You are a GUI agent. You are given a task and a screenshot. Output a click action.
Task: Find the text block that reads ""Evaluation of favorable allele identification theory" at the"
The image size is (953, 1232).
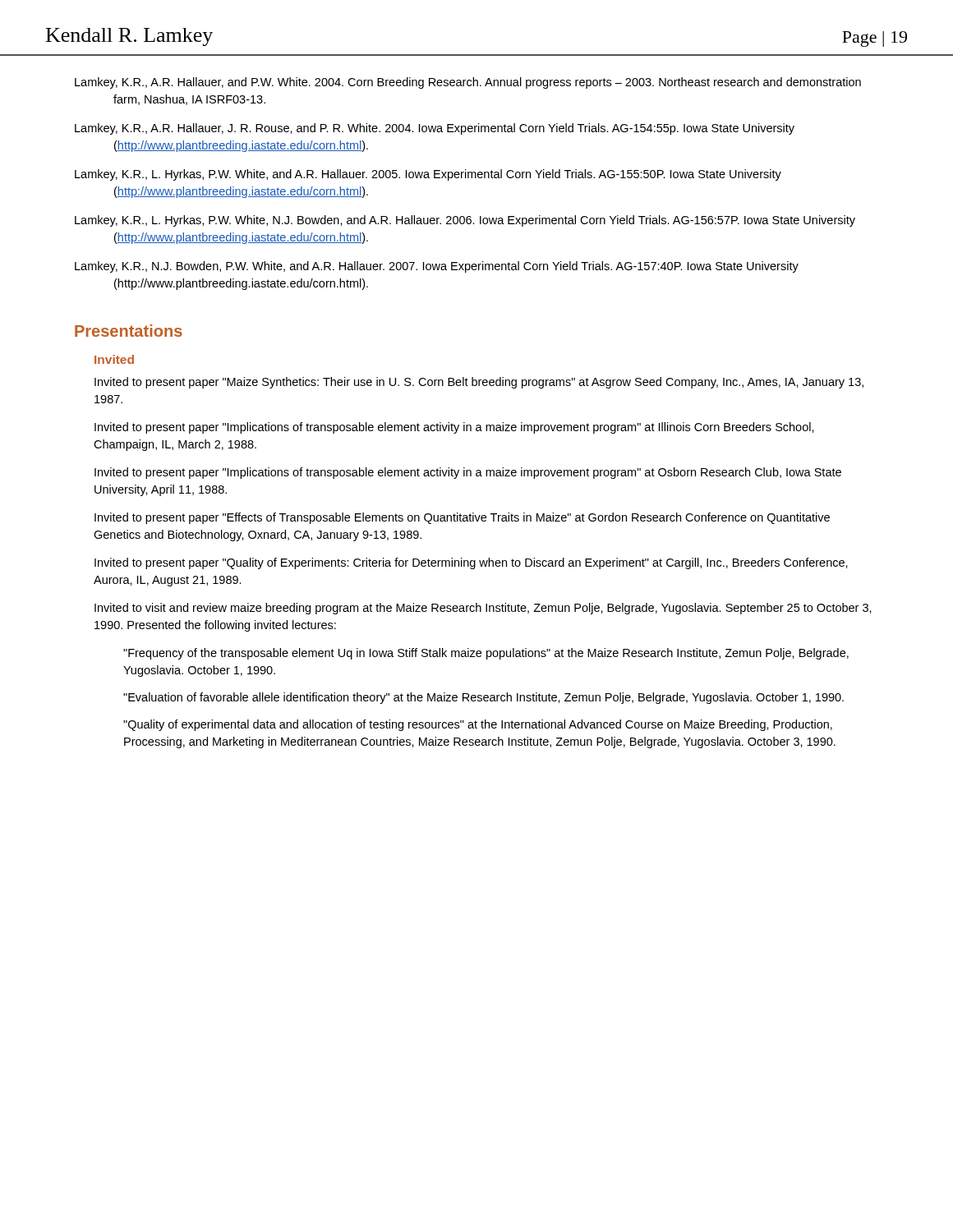pyautogui.click(x=484, y=698)
